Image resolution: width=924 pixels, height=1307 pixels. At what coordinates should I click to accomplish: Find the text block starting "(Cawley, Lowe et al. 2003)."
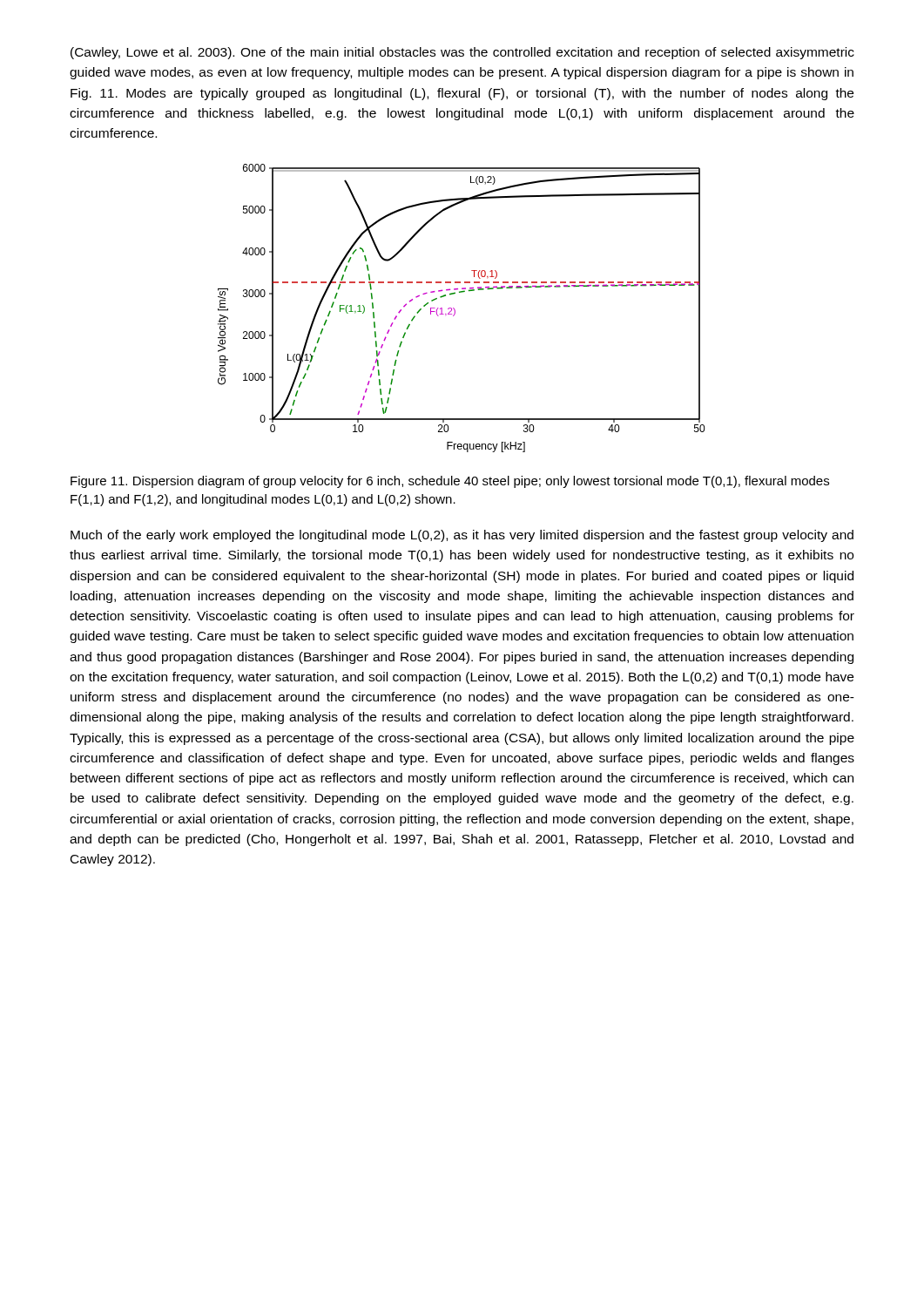coord(462,92)
